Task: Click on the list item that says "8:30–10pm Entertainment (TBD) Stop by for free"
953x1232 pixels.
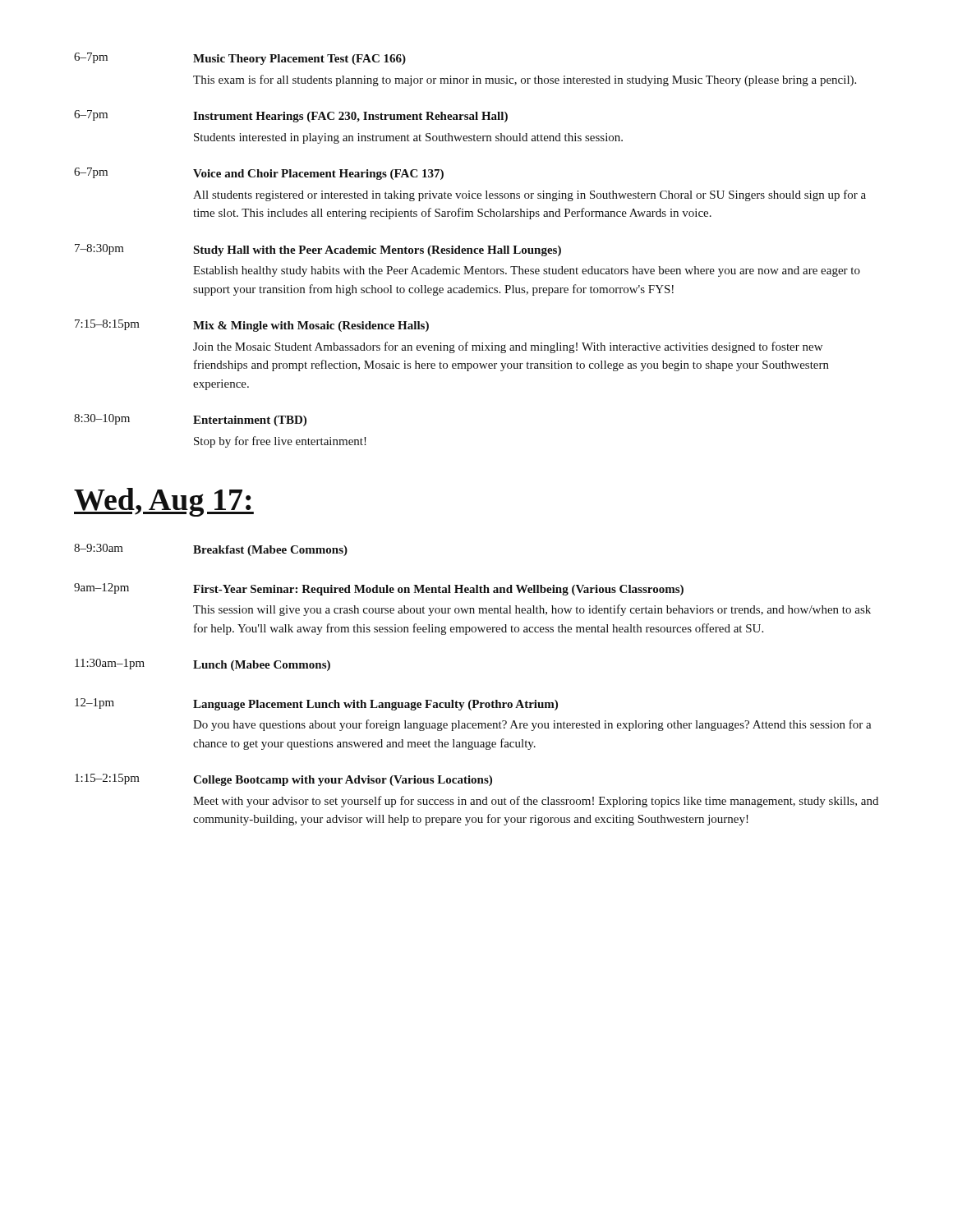Action: (190, 420)
